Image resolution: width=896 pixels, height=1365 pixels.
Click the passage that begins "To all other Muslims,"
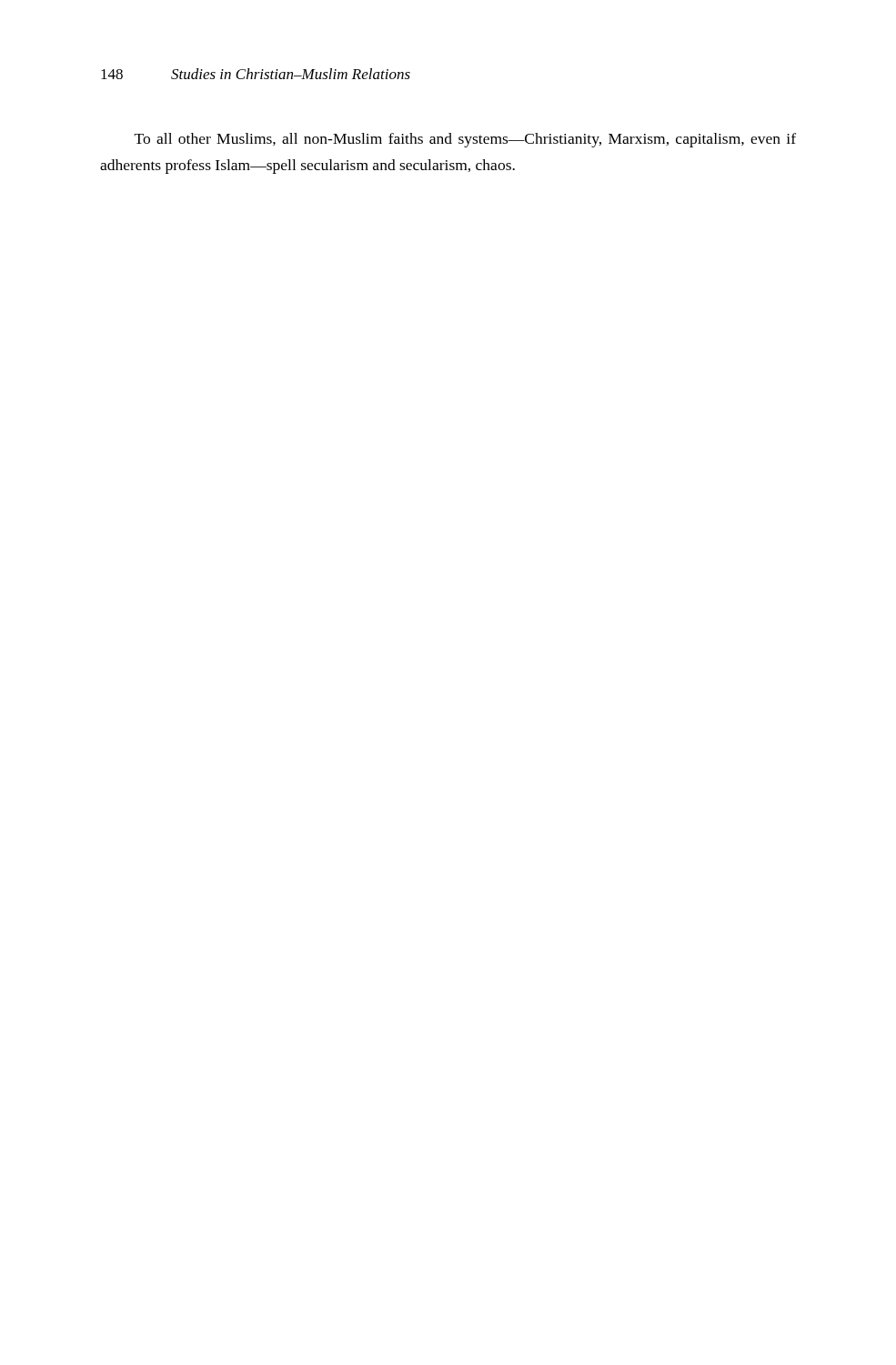coord(448,151)
